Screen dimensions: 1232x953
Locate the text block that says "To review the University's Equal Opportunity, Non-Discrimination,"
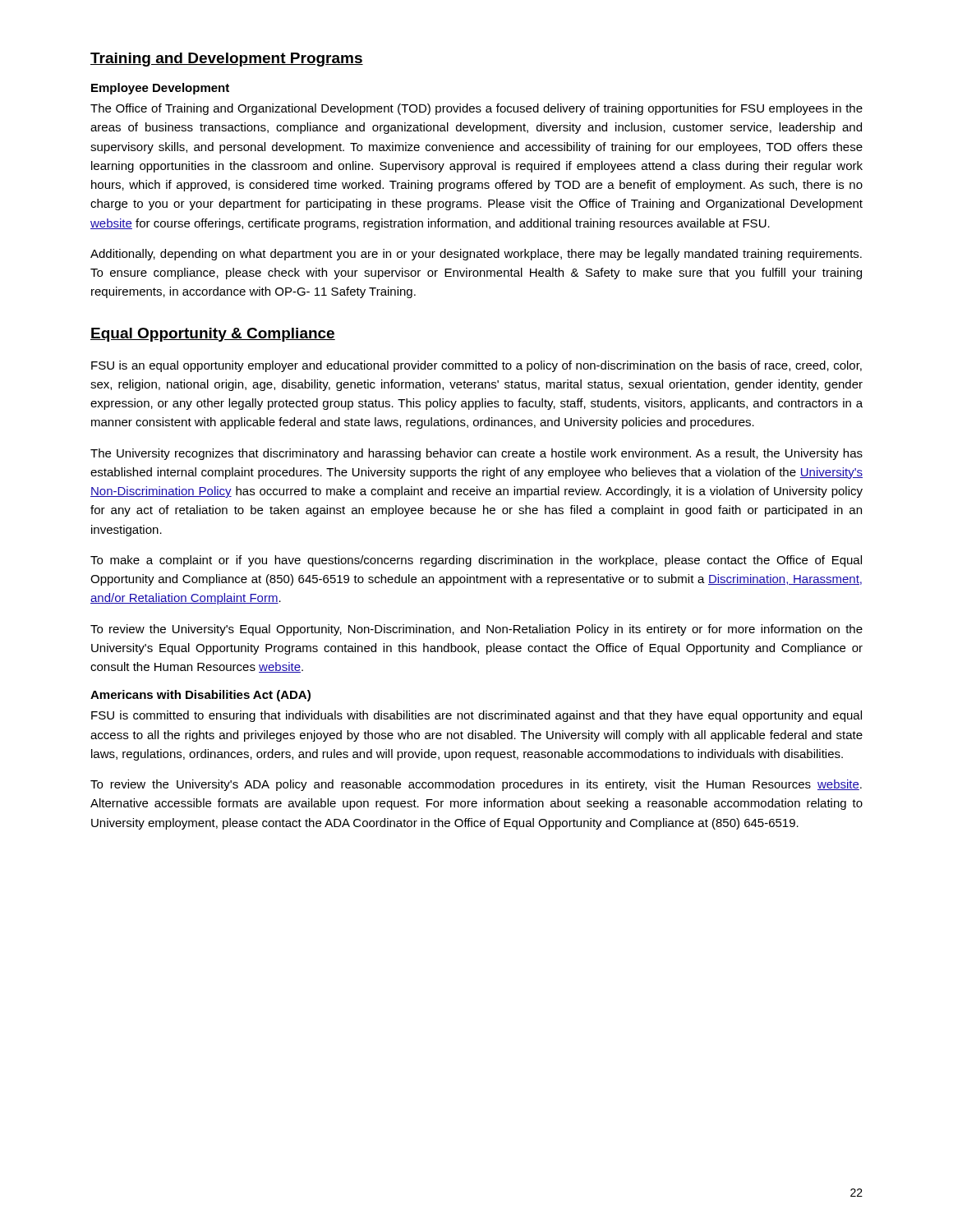pos(476,647)
